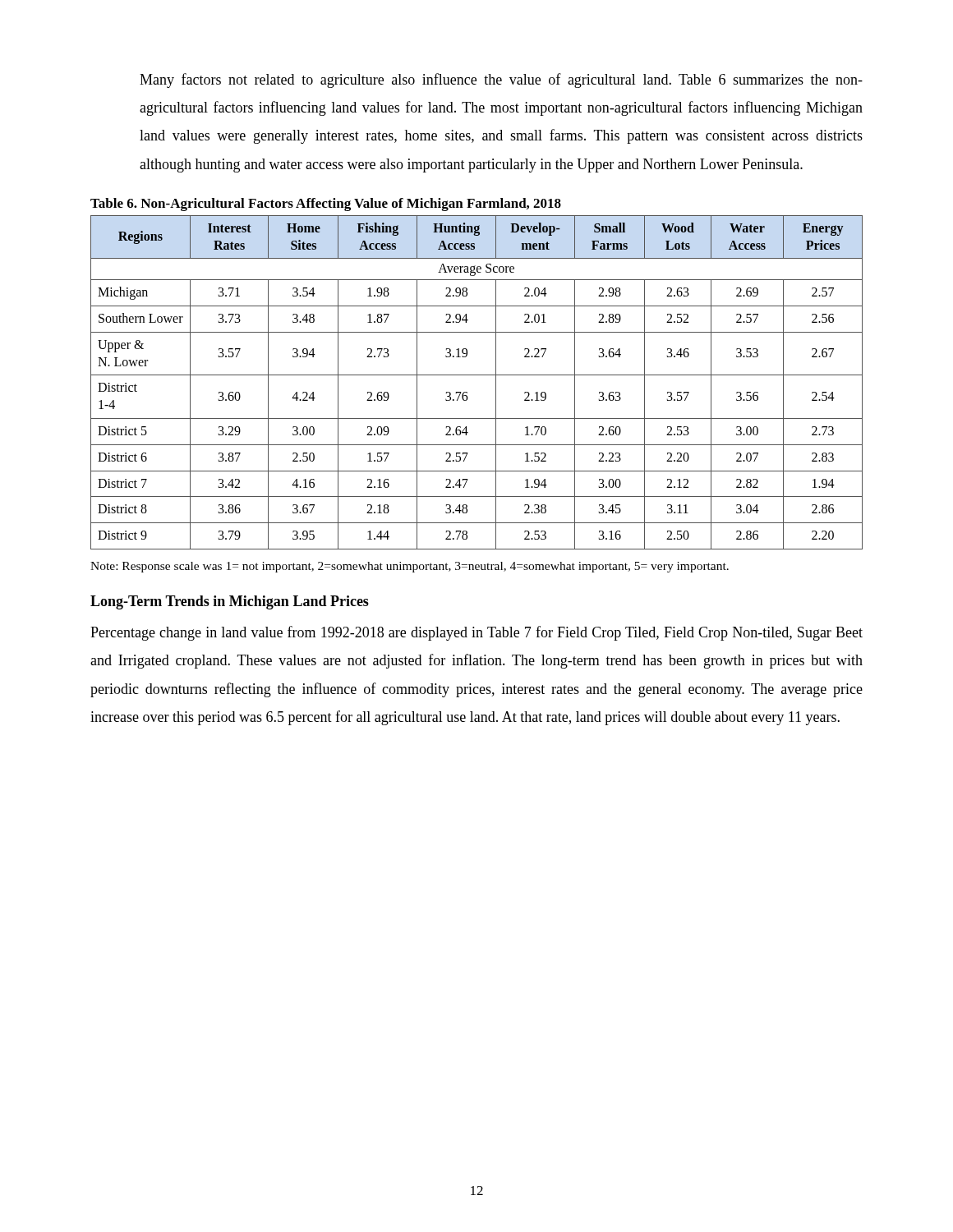953x1232 pixels.
Task: Select the caption
Action: point(326,203)
